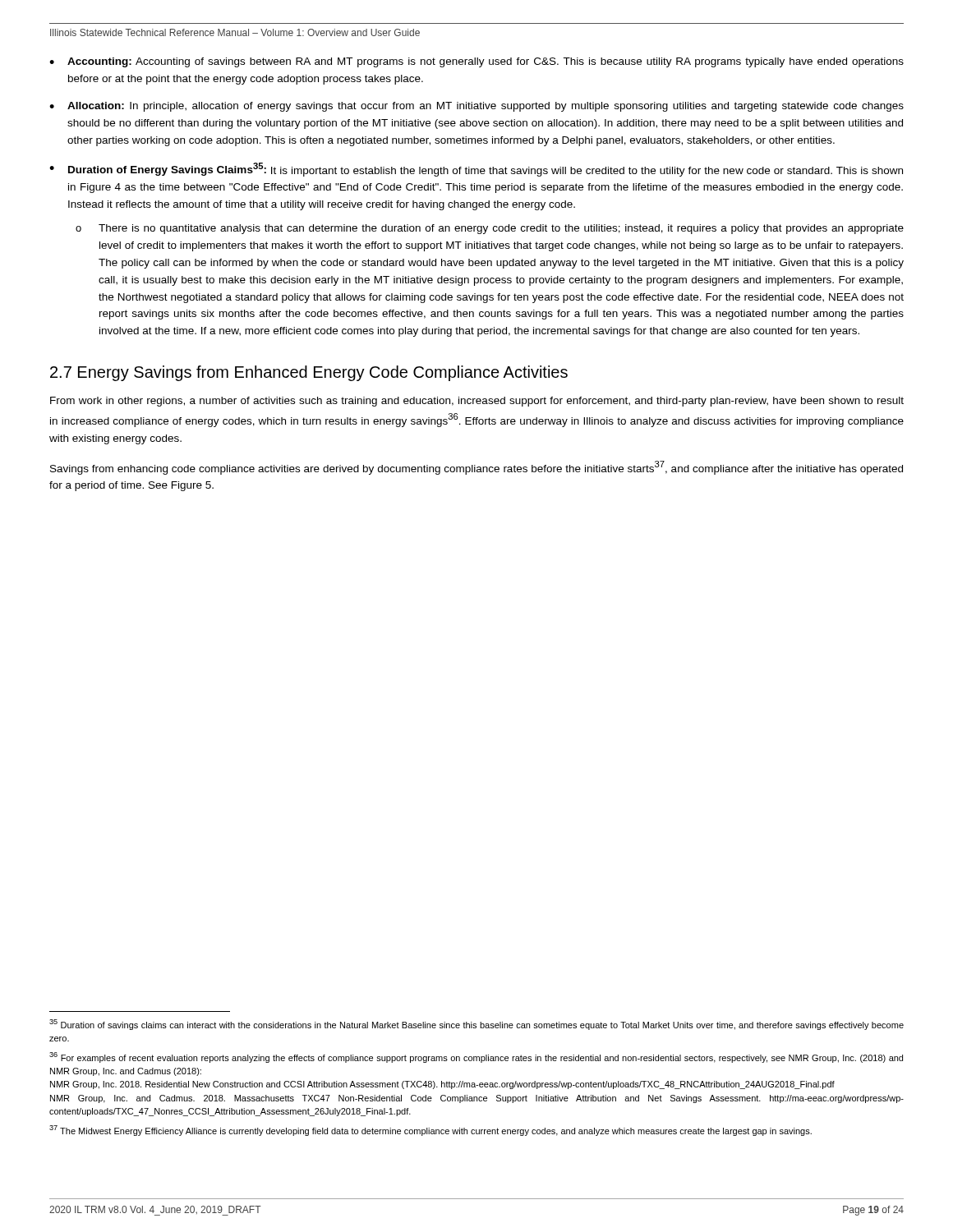Select the passage starting "36 For examples of recent evaluation"

[x=476, y=1083]
